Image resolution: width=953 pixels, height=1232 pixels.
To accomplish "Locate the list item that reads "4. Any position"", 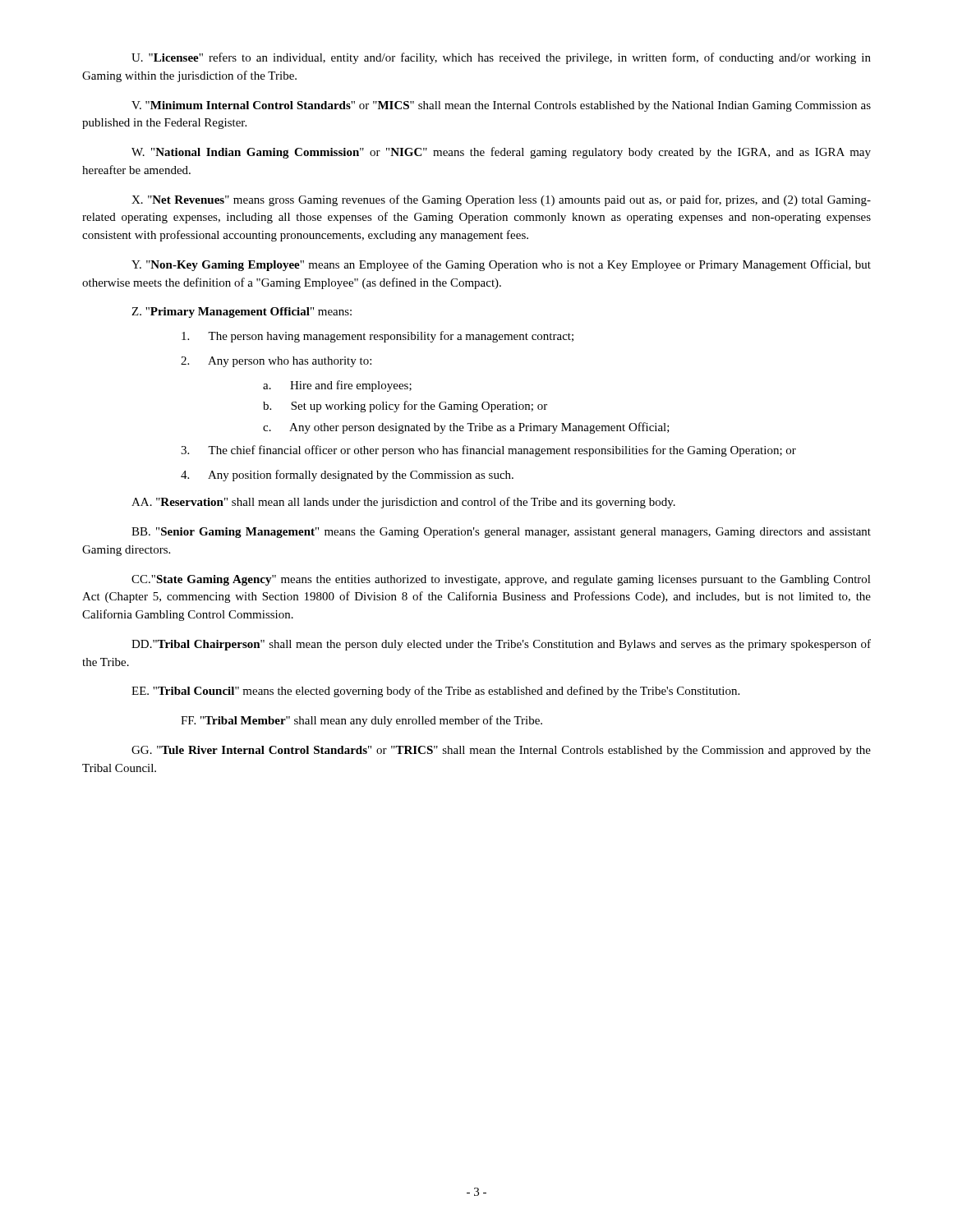I will tap(347, 474).
